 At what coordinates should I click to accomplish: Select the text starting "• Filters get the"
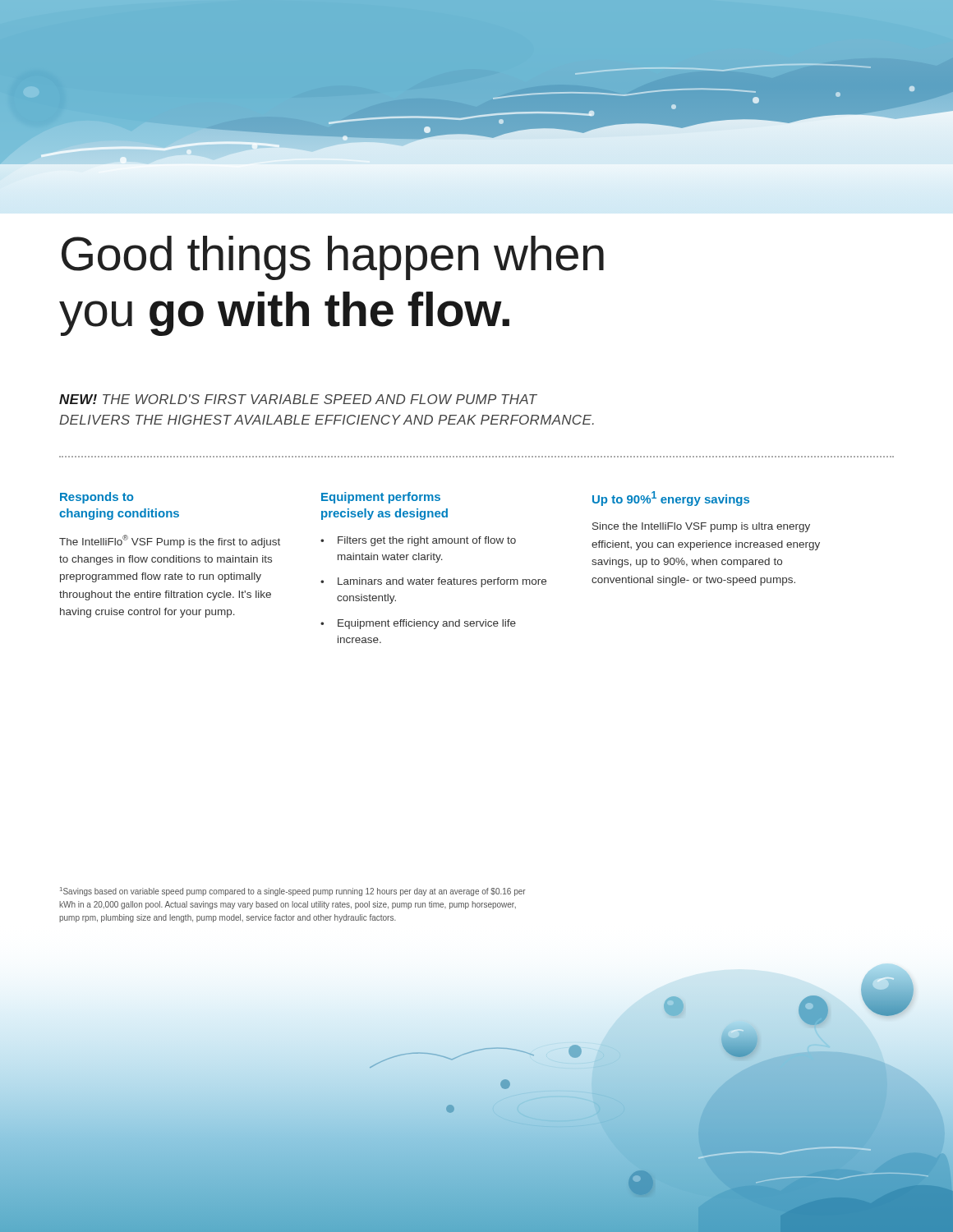point(435,548)
